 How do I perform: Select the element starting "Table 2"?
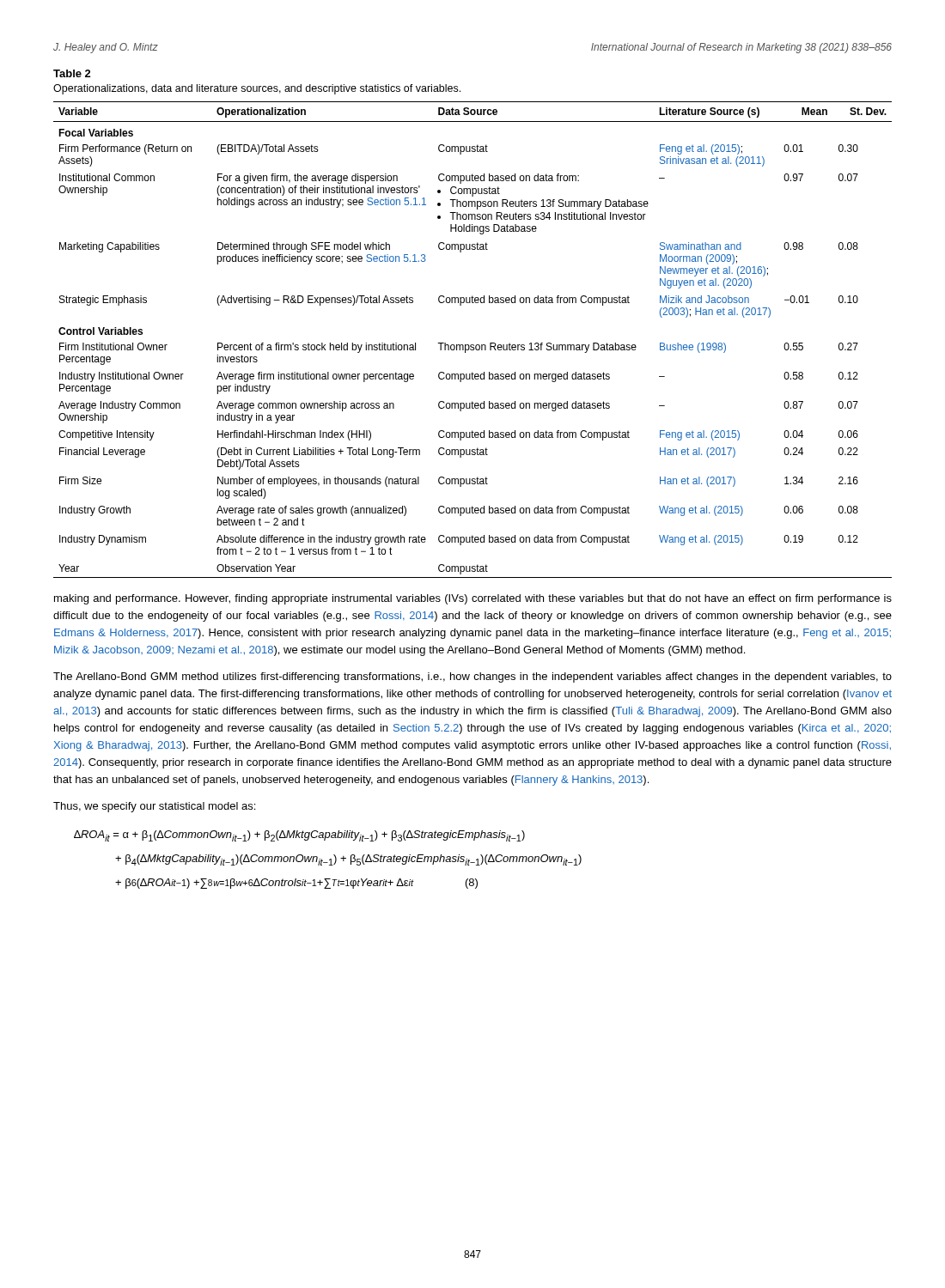point(72,73)
